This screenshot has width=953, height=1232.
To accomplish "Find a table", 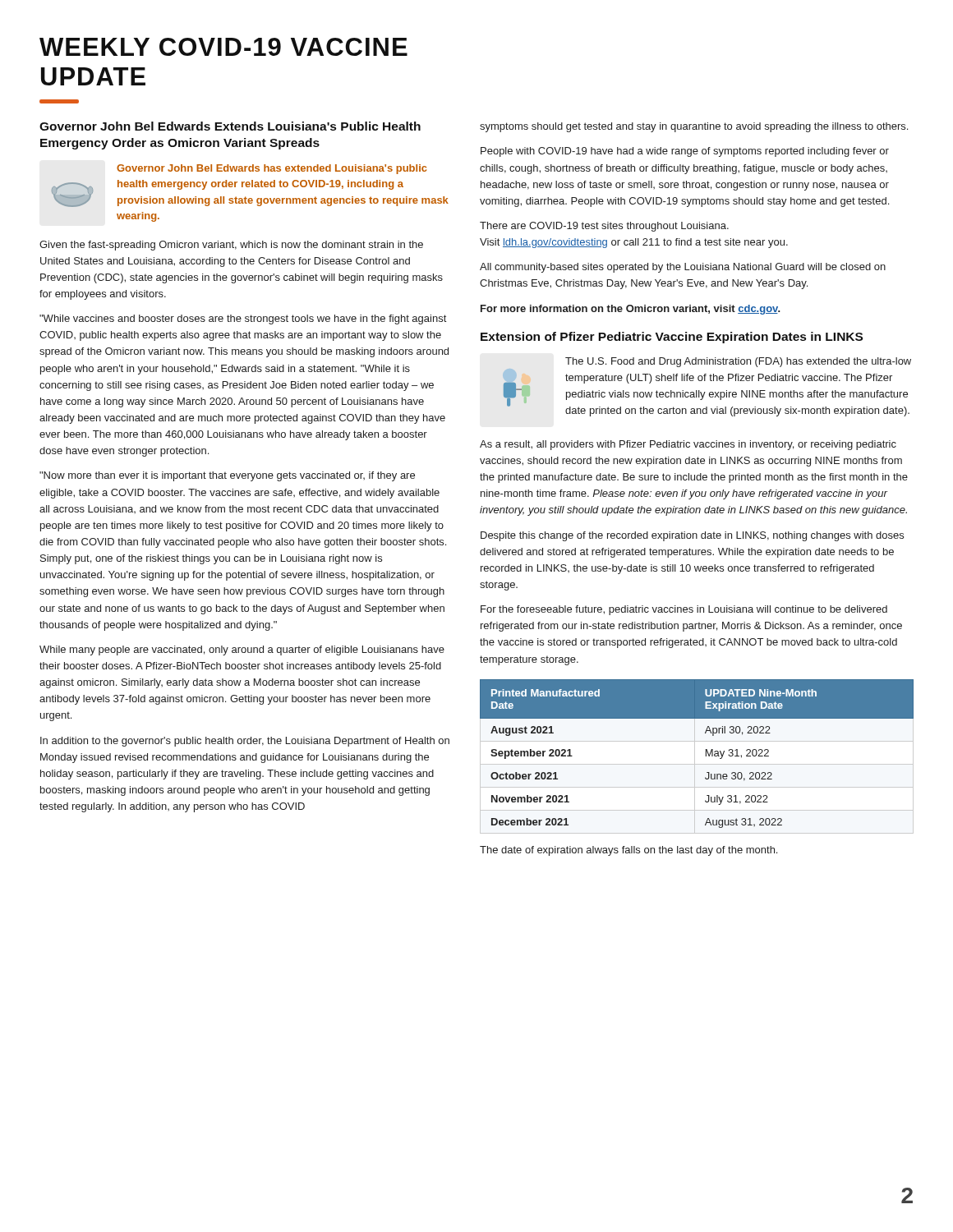I will coord(697,756).
